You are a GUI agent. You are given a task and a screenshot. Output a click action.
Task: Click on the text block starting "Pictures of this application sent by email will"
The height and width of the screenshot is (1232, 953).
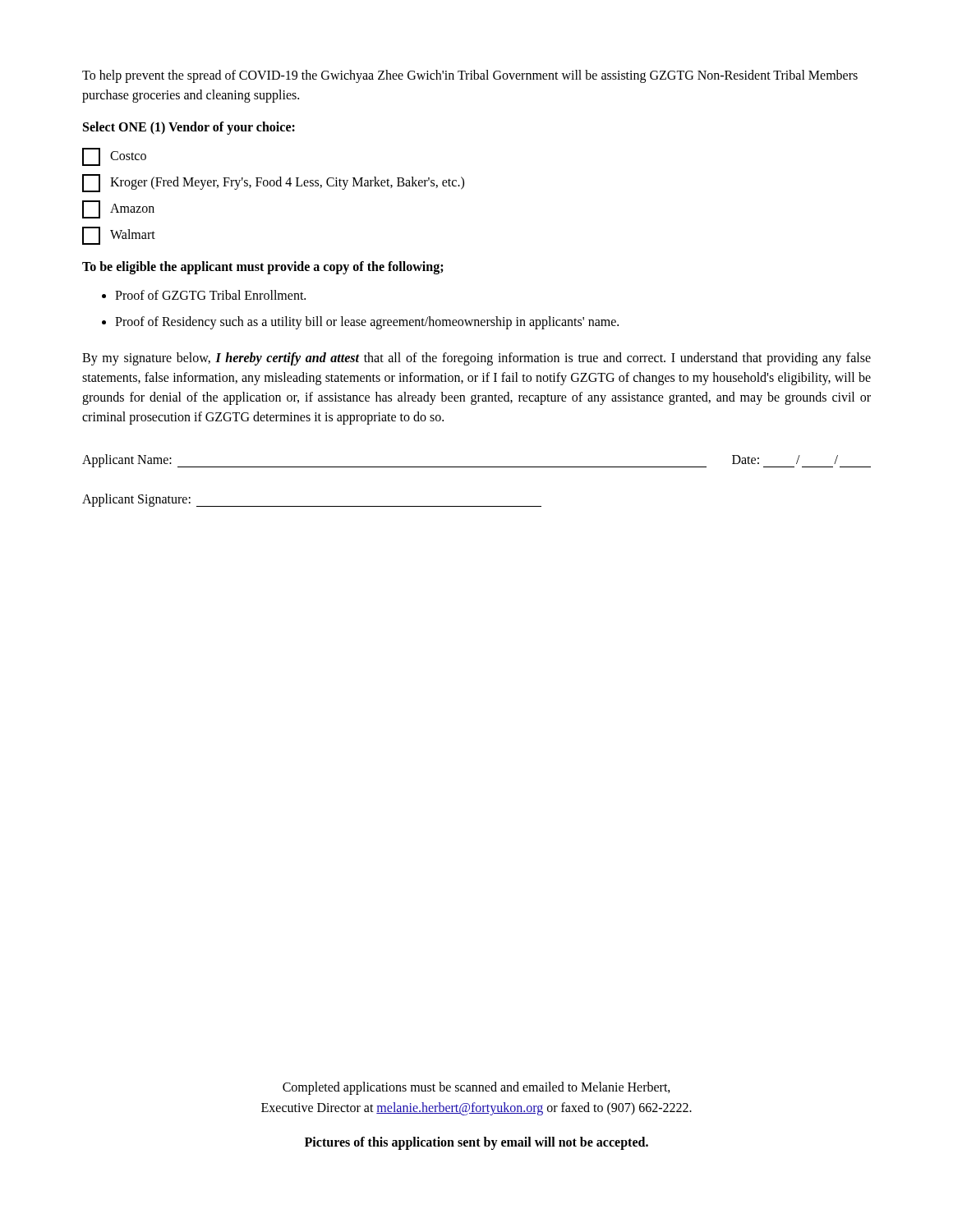[476, 1142]
